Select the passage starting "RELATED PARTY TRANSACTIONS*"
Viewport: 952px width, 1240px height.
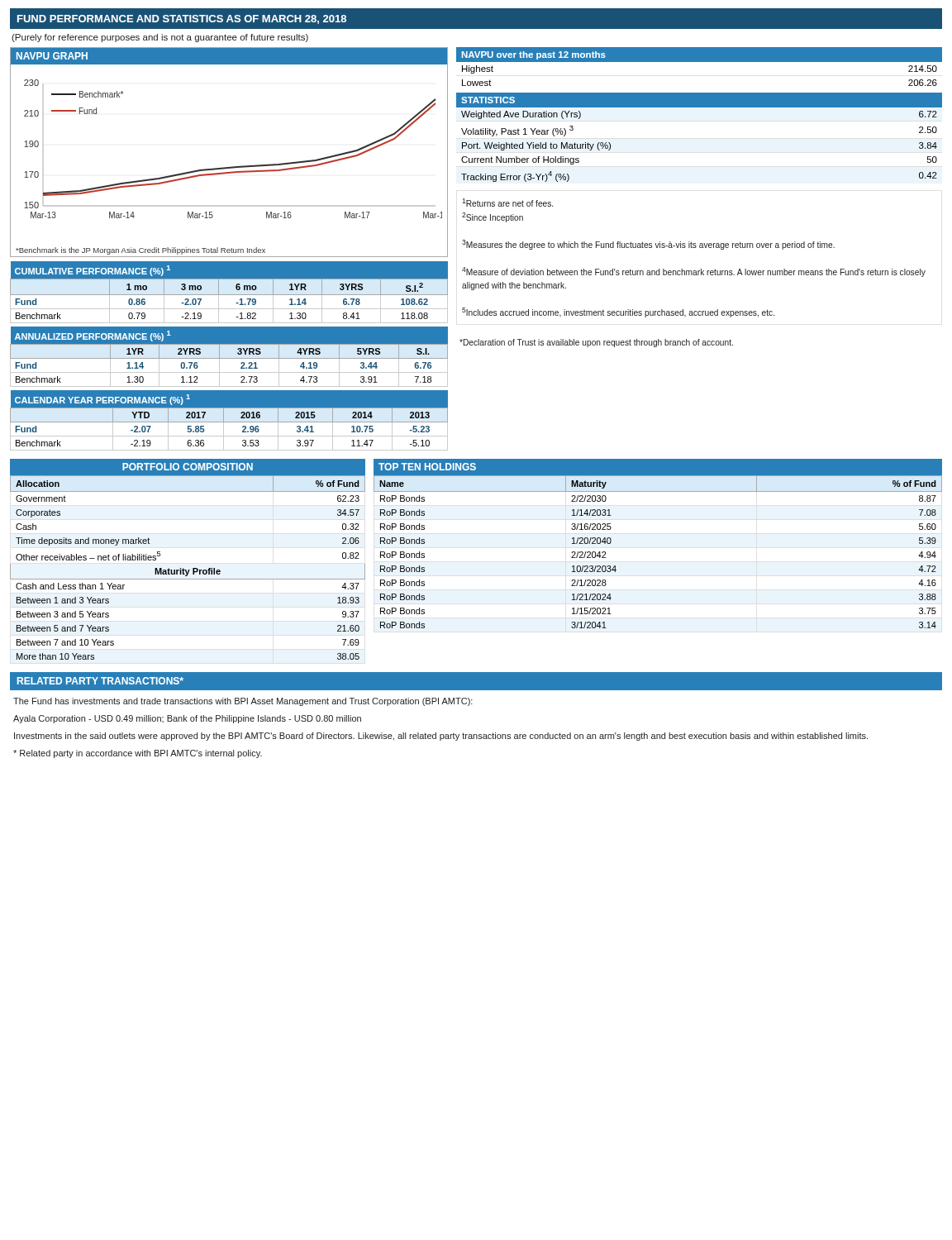click(x=100, y=681)
